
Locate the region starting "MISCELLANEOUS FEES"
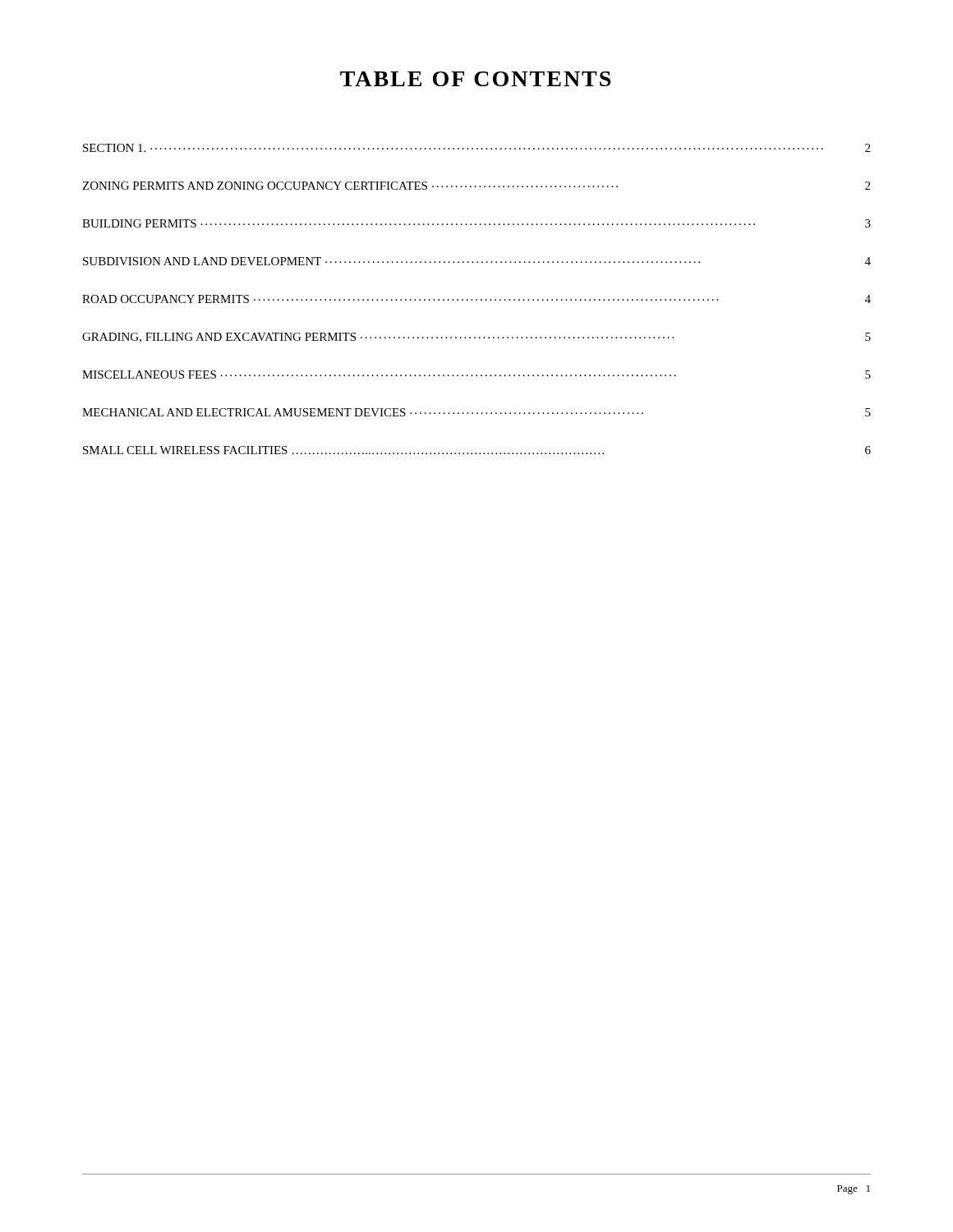click(x=476, y=375)
